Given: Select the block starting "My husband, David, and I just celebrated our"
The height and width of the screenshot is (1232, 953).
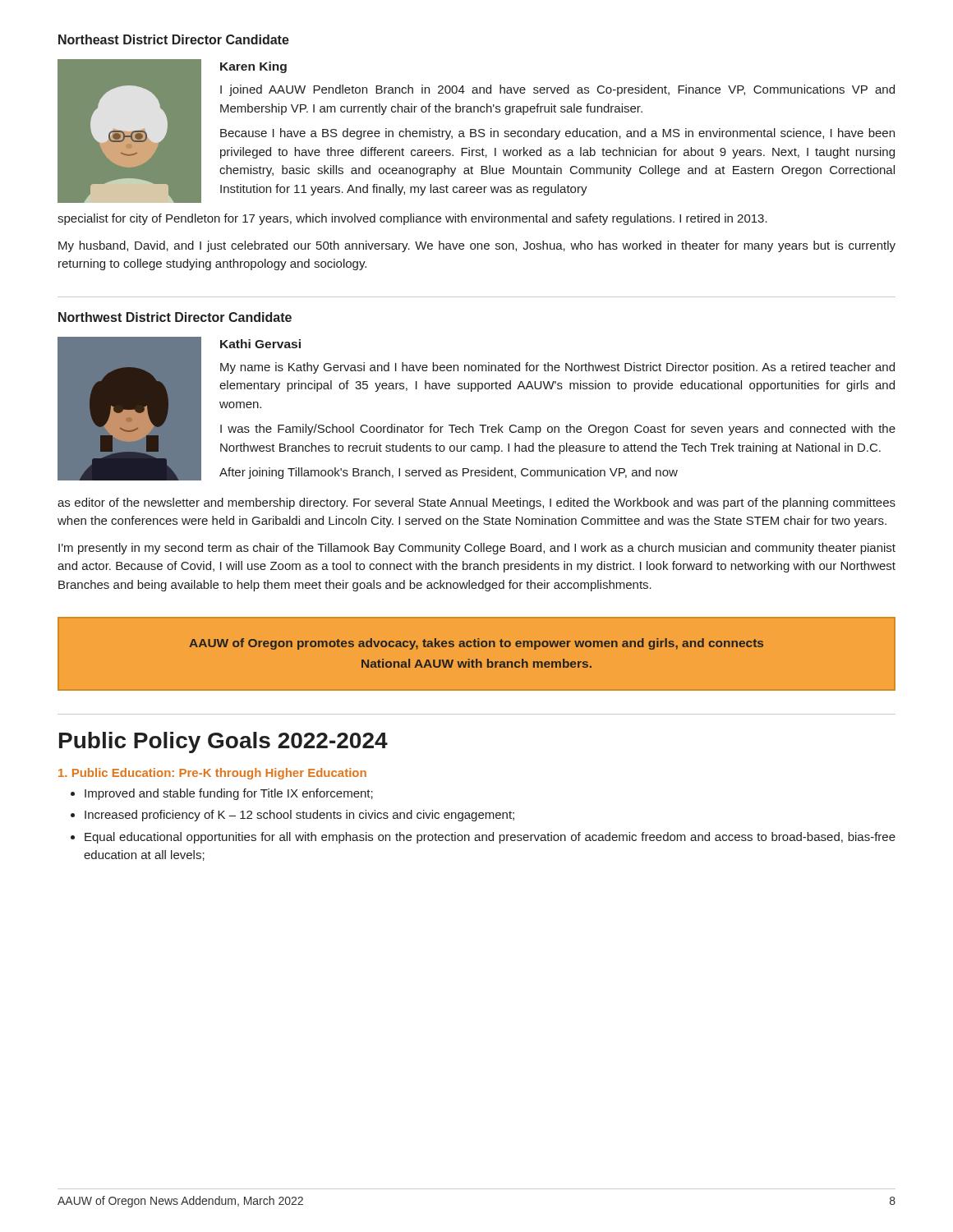Looking at the screenshot, I should coord(476,255).
